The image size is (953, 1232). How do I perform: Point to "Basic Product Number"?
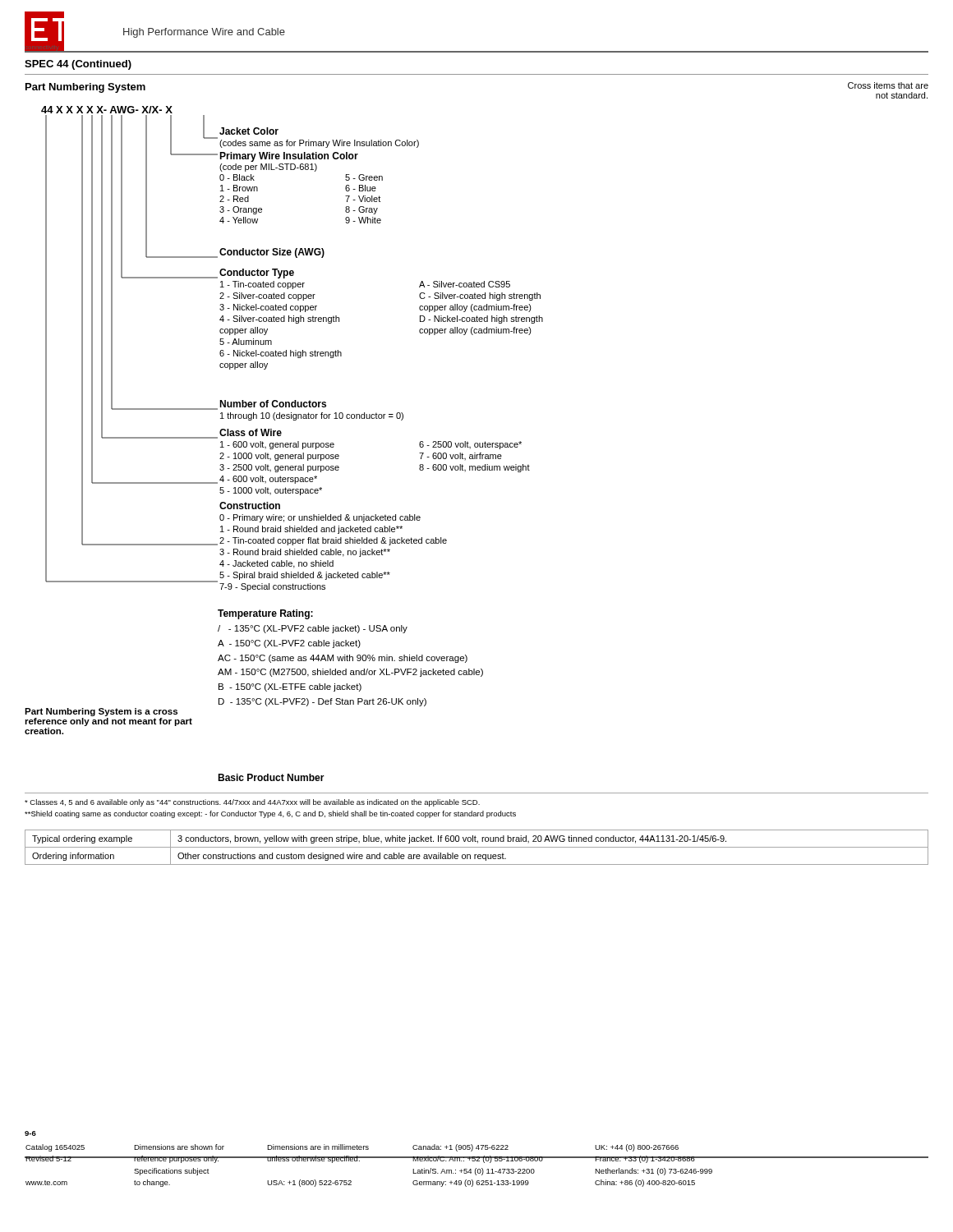pyautogui.click(x=271, y=778)
